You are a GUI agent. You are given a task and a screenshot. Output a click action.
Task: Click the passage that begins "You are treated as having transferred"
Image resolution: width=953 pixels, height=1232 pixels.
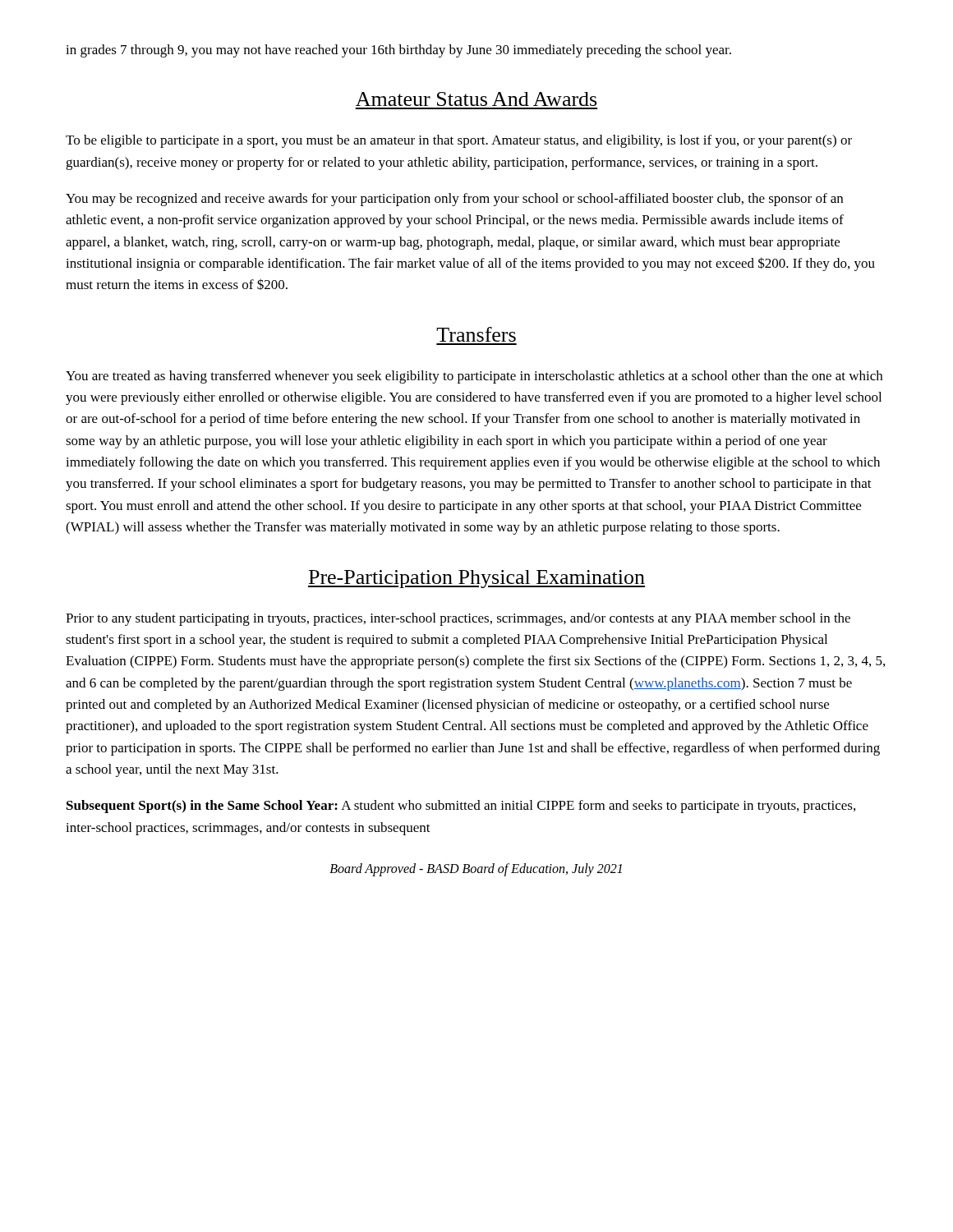[x=474, y=451]
